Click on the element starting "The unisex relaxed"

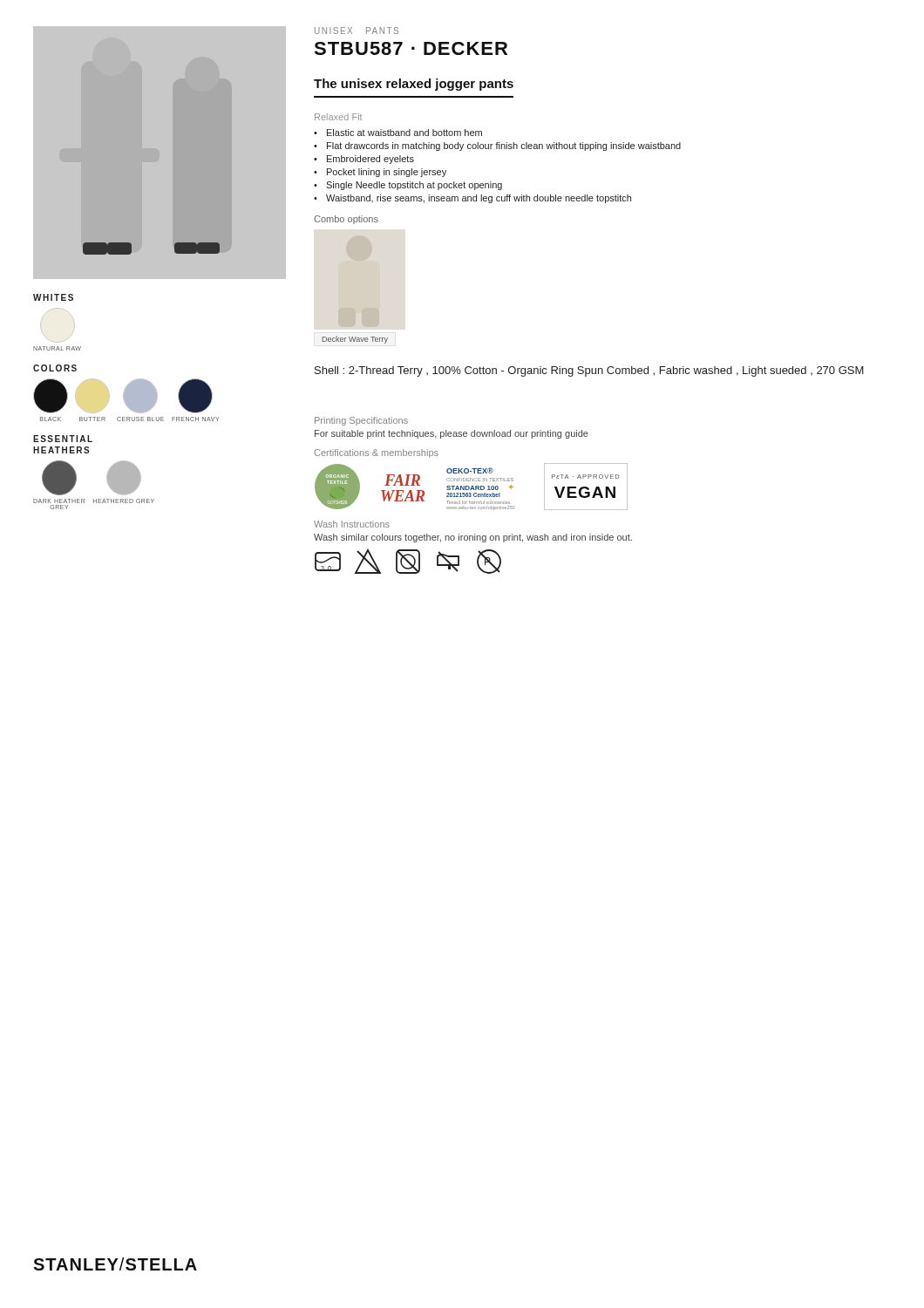[414, 83]
